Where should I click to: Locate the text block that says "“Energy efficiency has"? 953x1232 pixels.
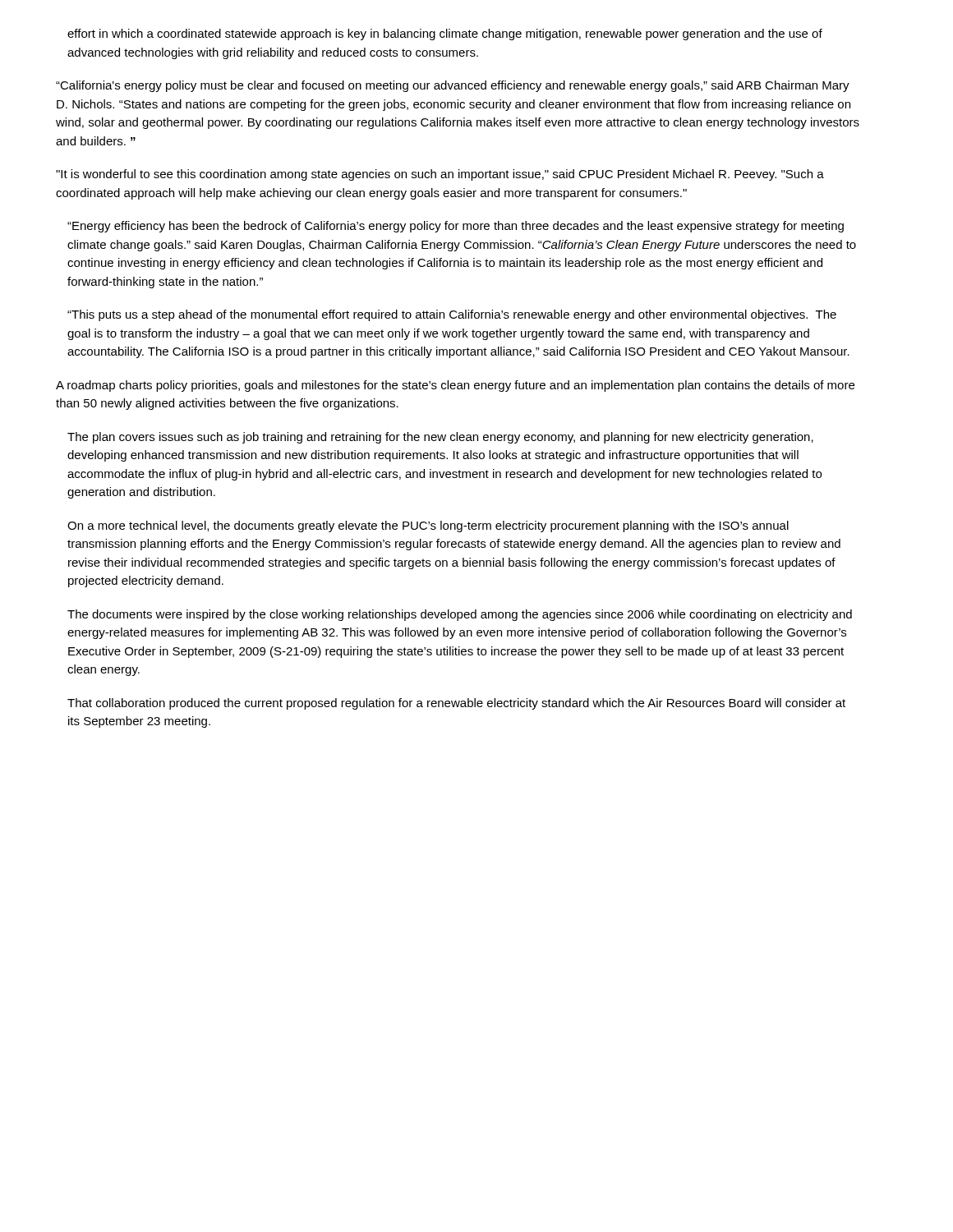pyautogui.click(x=462, y=253)
